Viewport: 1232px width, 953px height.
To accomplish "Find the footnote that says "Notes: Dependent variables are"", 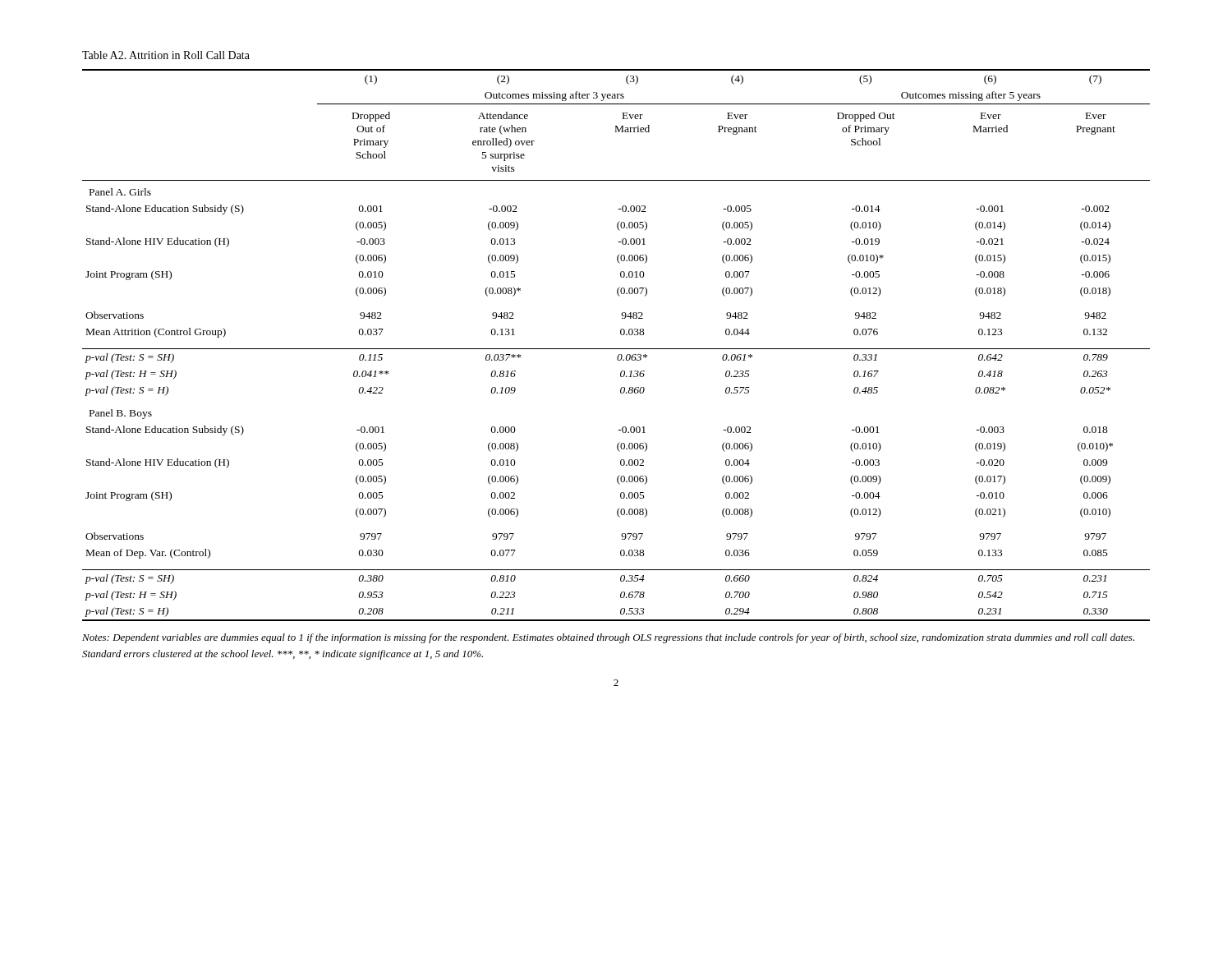I will [609, 645].
